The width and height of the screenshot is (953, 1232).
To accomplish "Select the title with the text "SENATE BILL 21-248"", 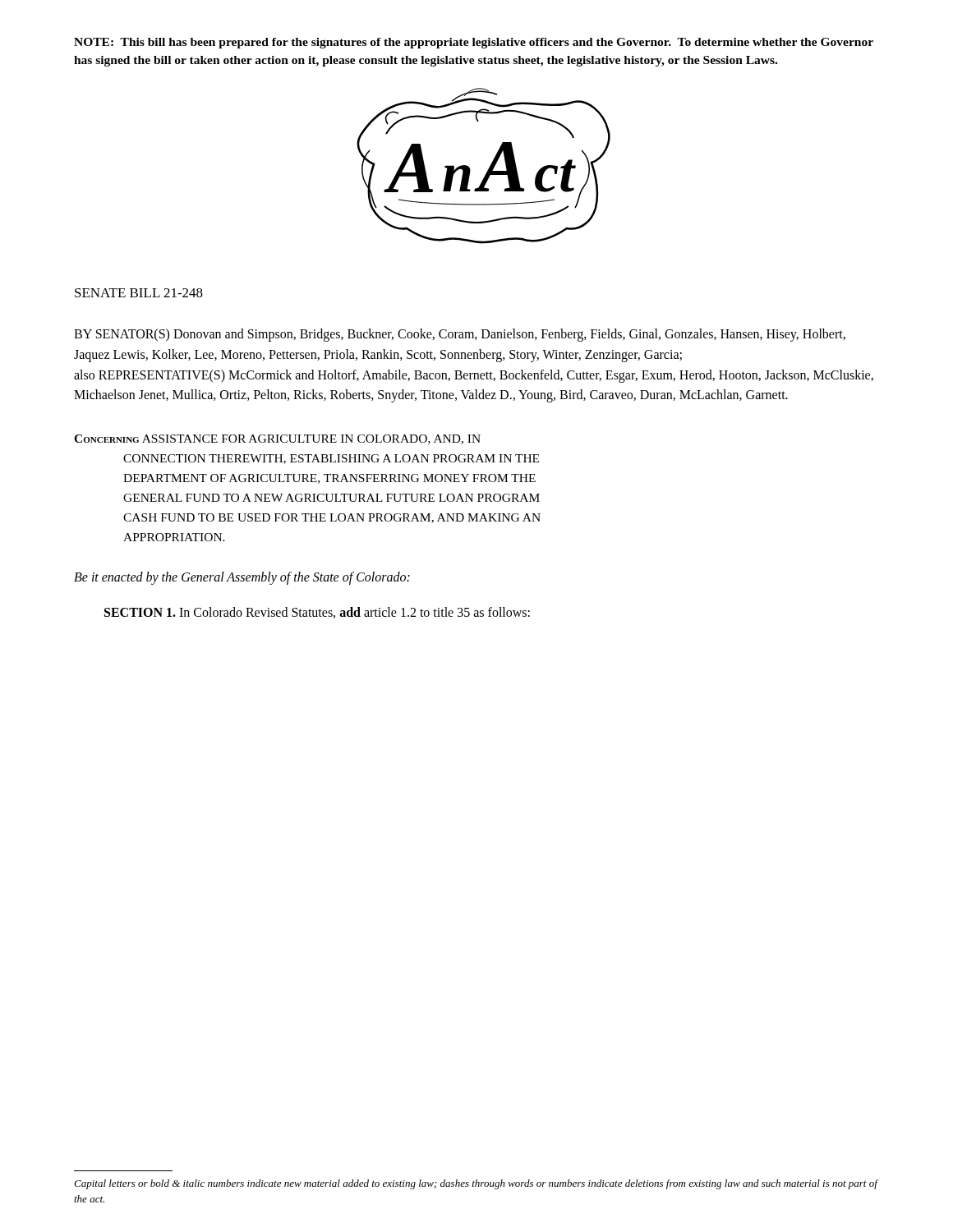I will 138,293.
